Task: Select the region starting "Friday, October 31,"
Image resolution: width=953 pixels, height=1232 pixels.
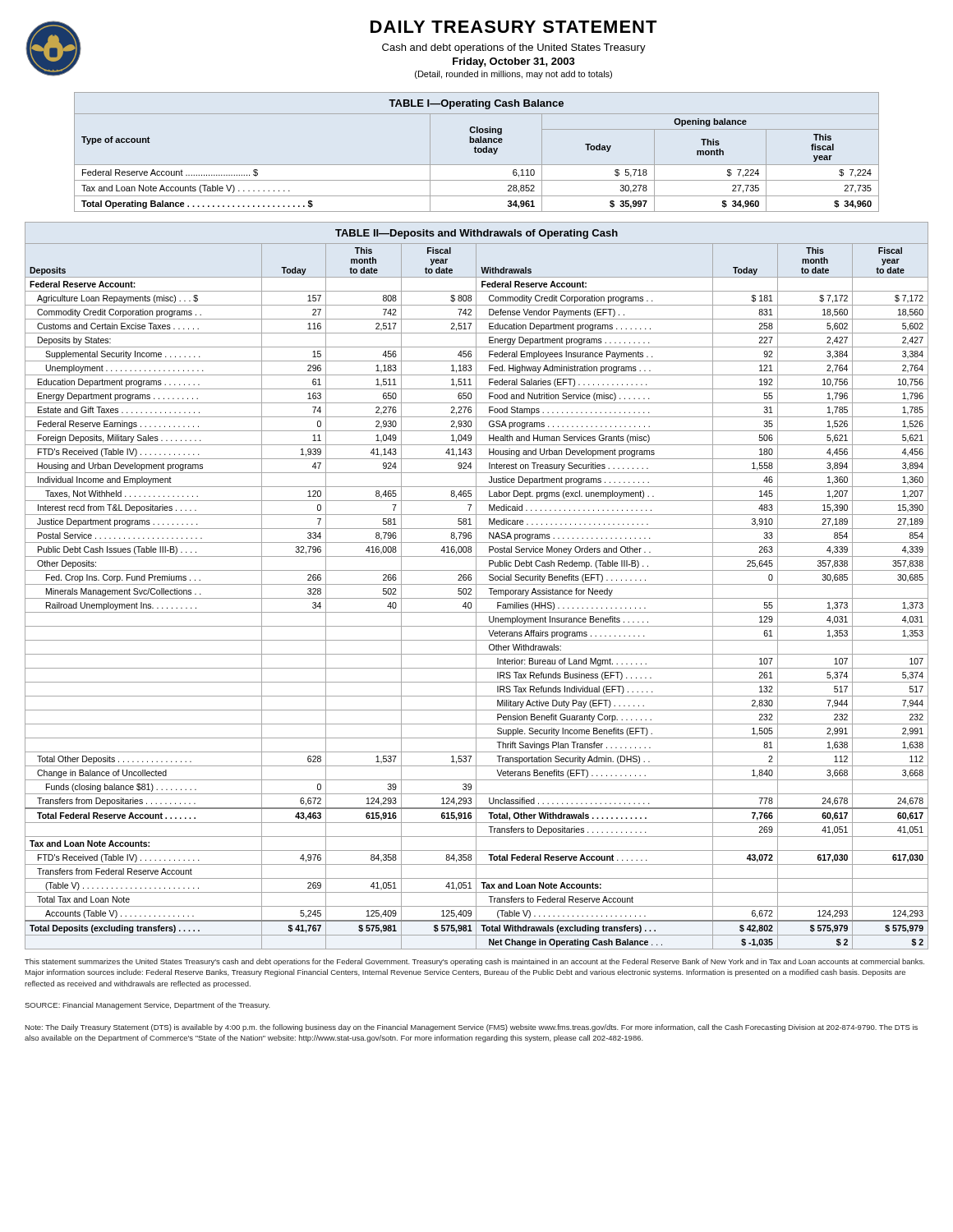Action: [x=513, y=61]
